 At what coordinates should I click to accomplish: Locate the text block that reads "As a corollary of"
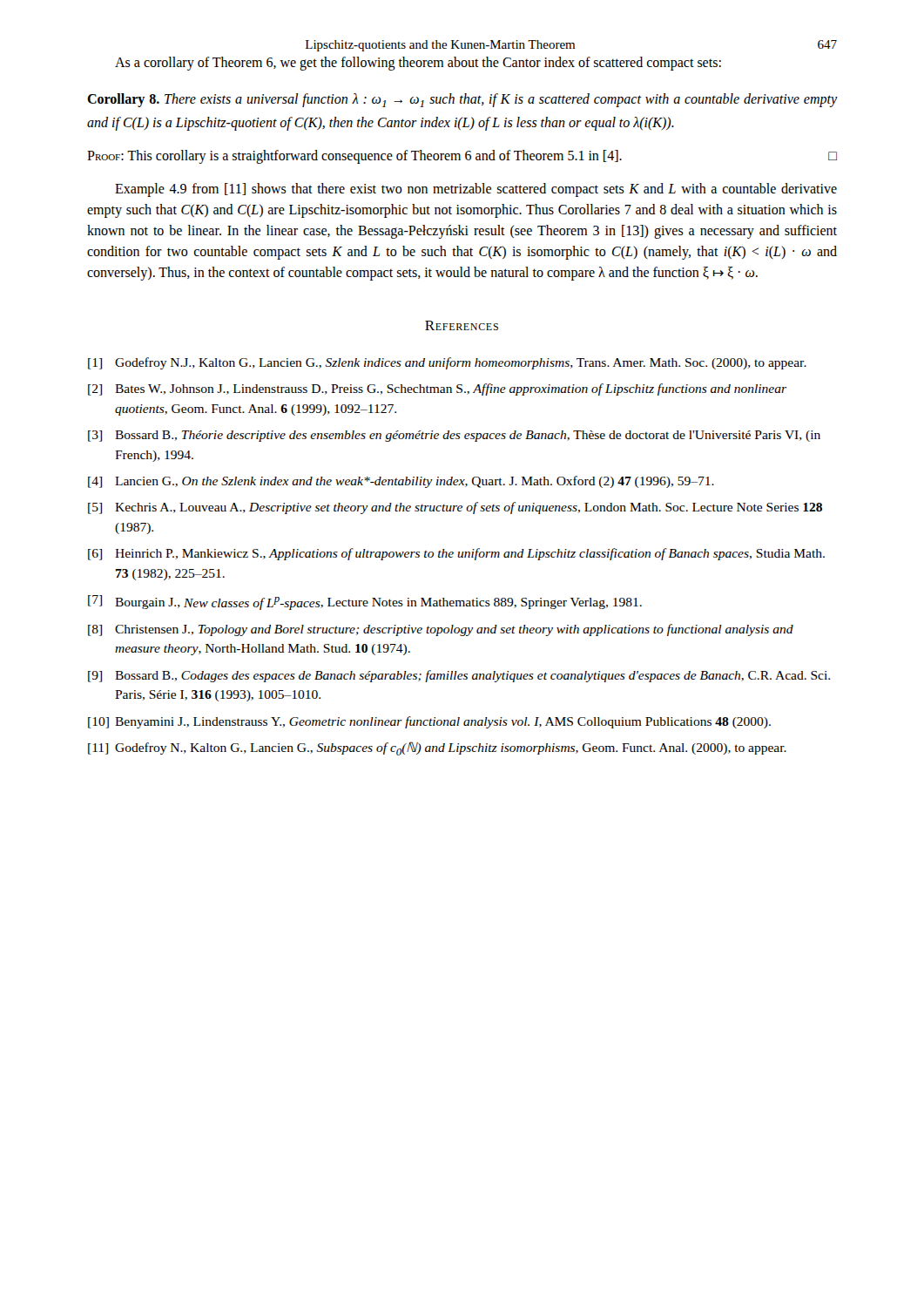pos(462,63)
